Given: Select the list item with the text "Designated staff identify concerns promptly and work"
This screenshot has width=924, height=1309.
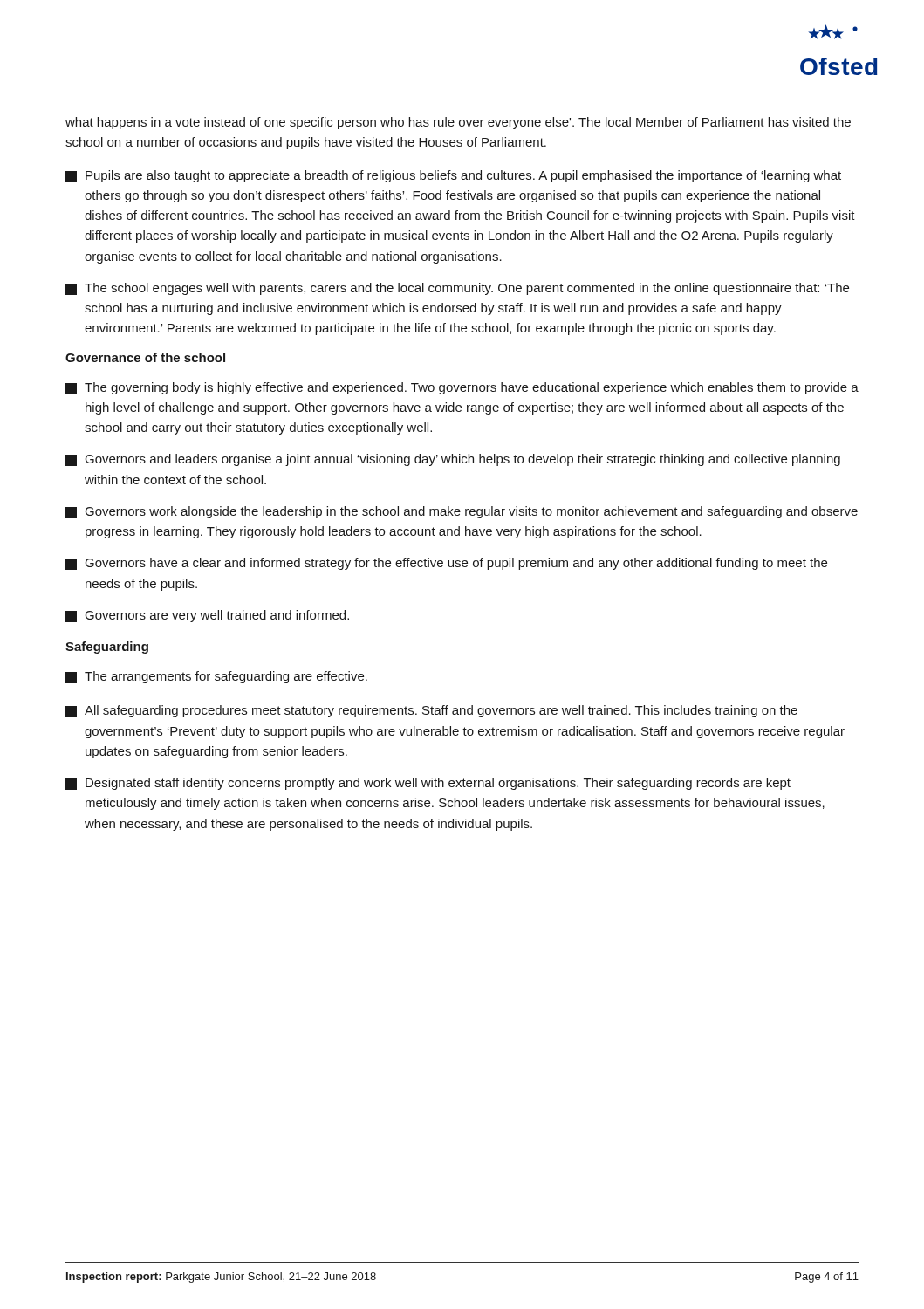Looking at the screenshot, I should click(462, 803).
